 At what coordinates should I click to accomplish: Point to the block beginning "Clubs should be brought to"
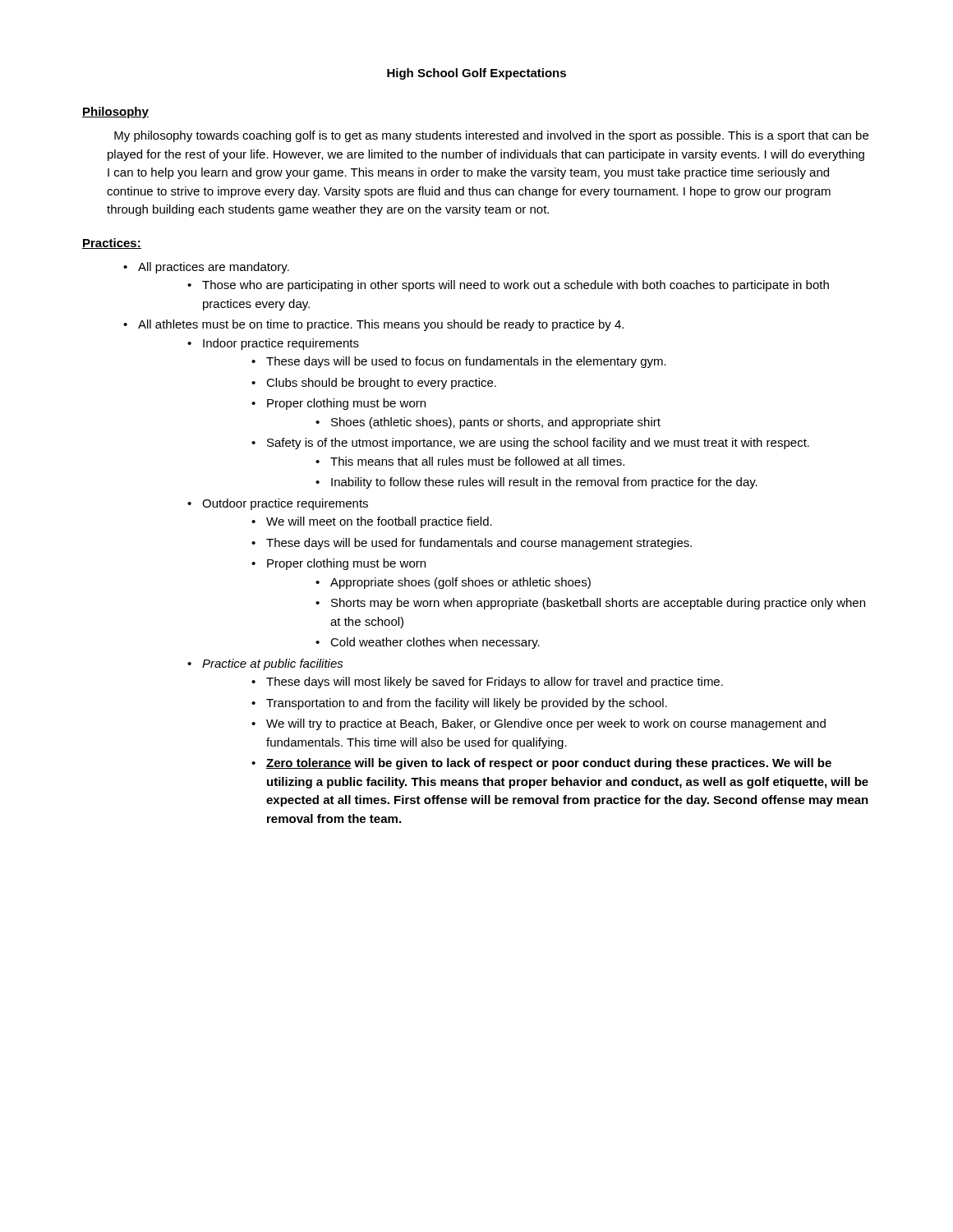point(382,382)
